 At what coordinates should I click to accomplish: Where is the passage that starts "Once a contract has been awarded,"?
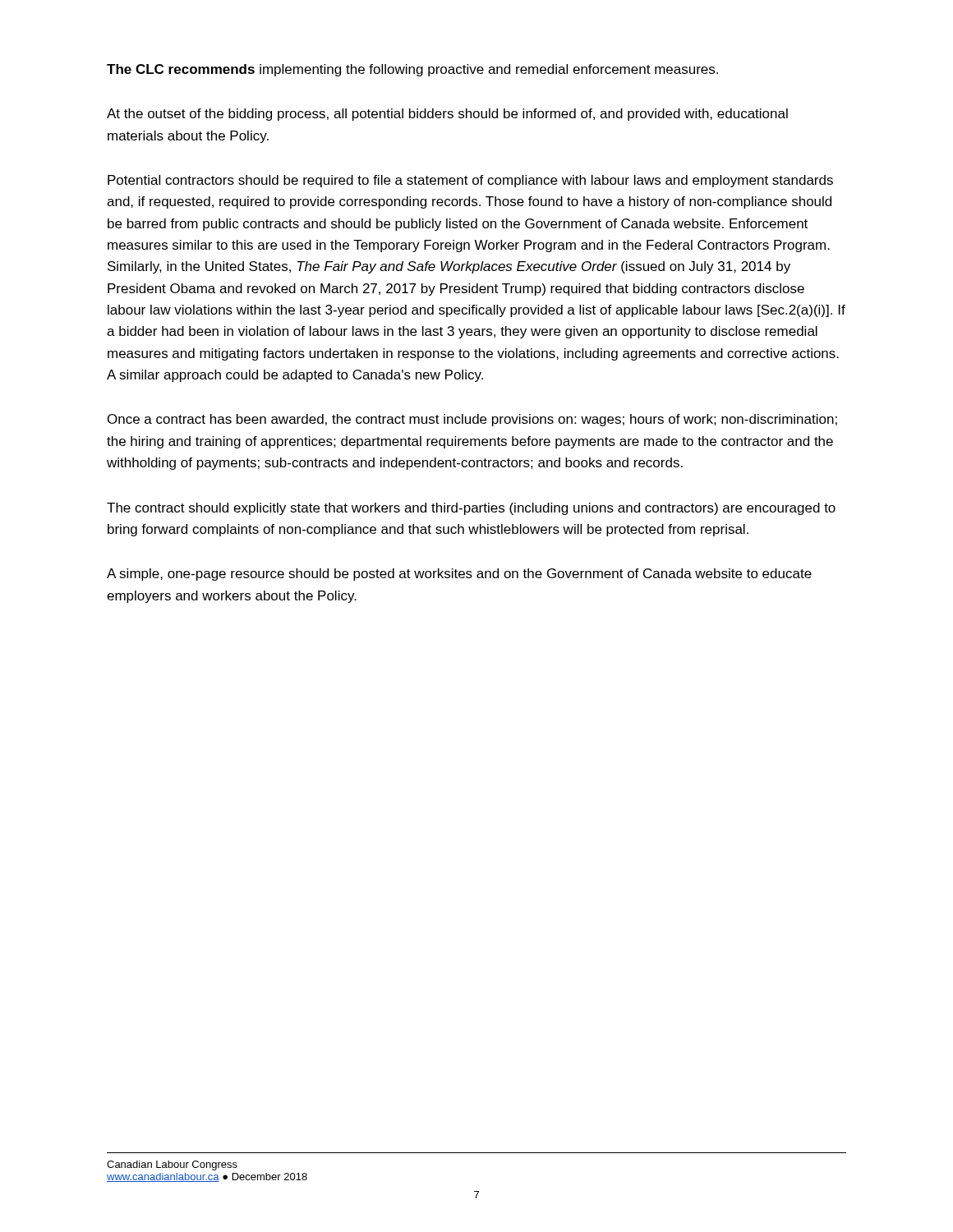click(472, 441)
